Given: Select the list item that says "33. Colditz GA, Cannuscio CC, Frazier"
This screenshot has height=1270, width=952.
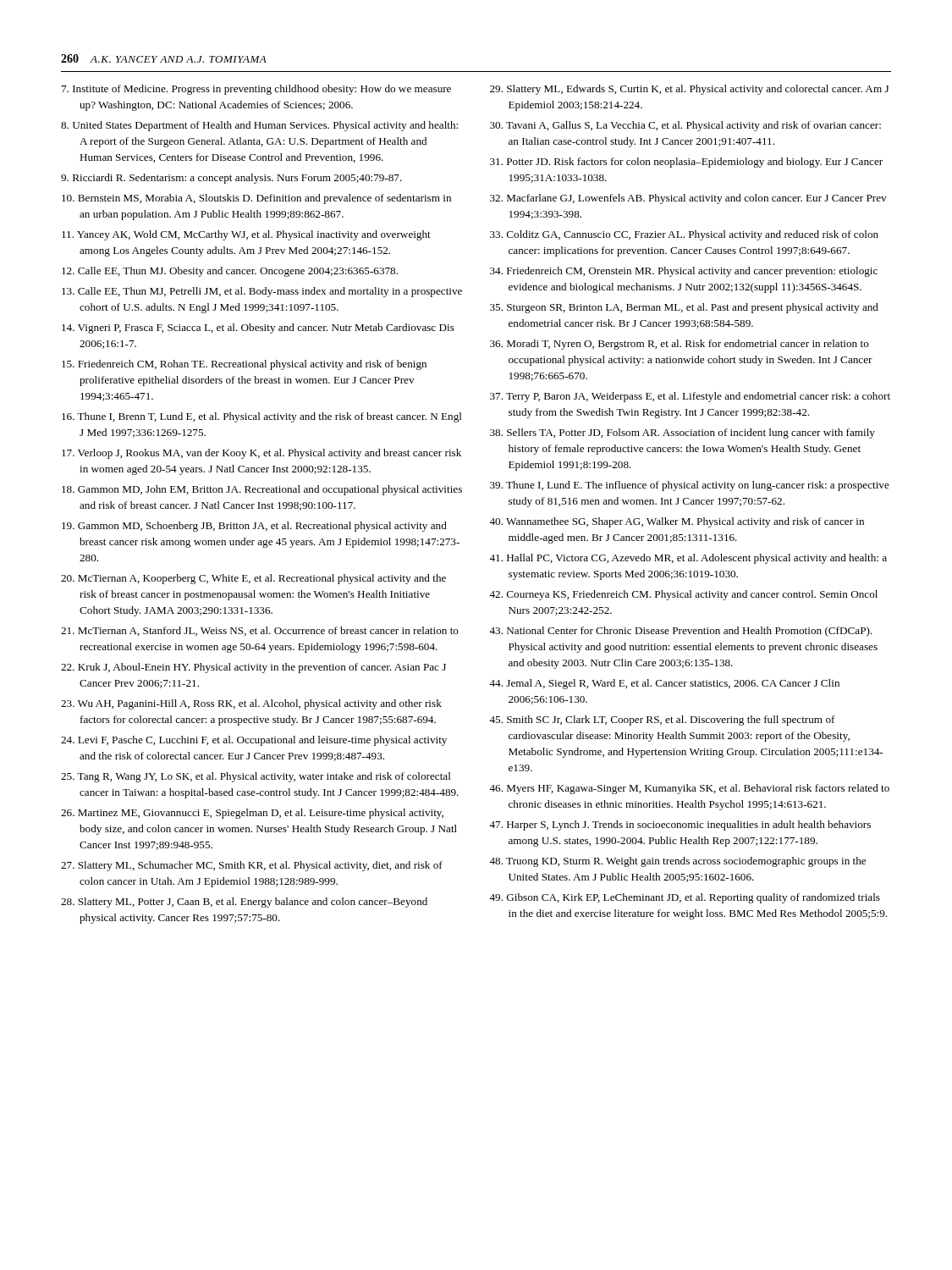Looking at the screenshot, I should [x=684, y=242].
